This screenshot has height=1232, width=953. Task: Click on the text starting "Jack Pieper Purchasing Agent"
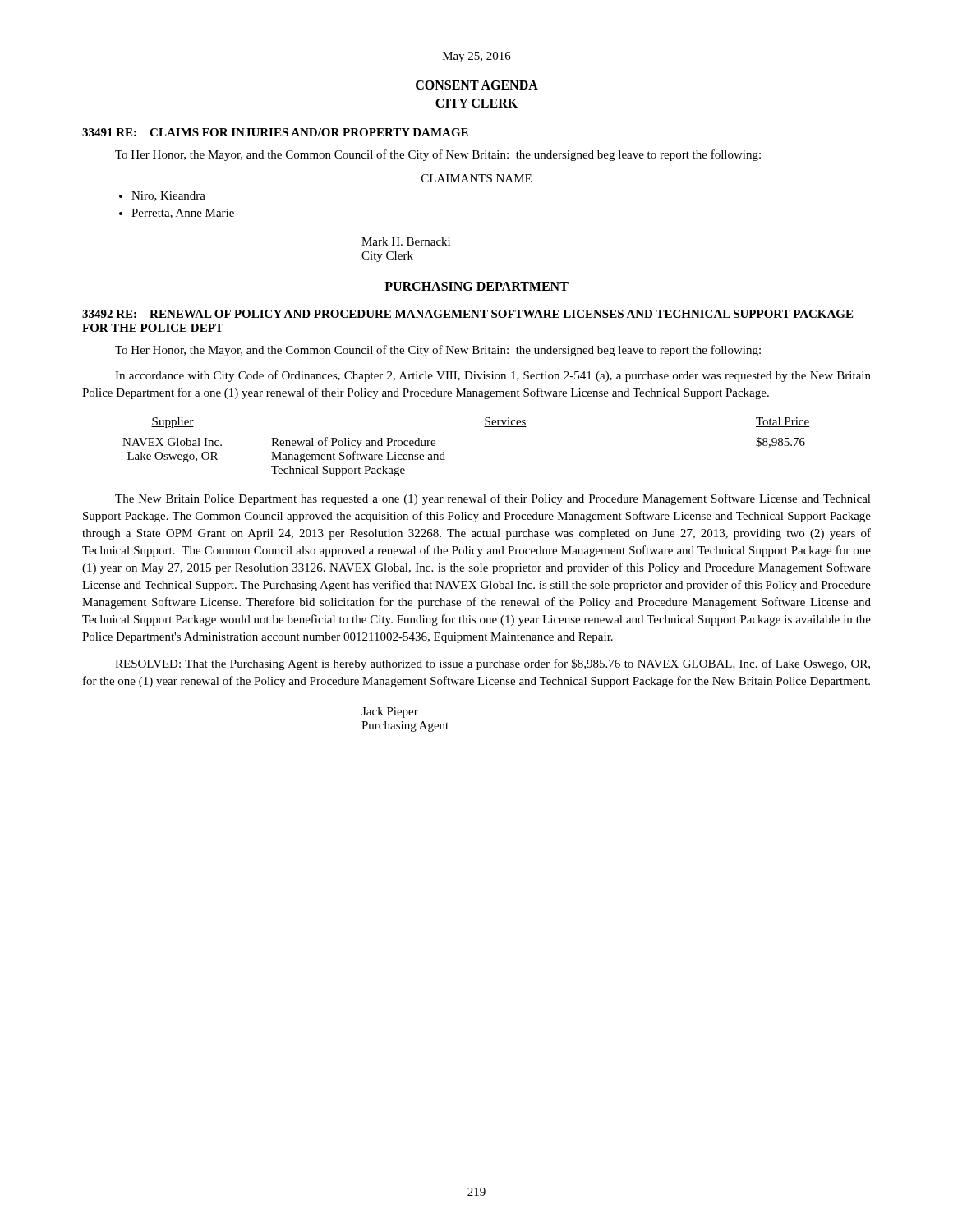[x=405, y=718]
